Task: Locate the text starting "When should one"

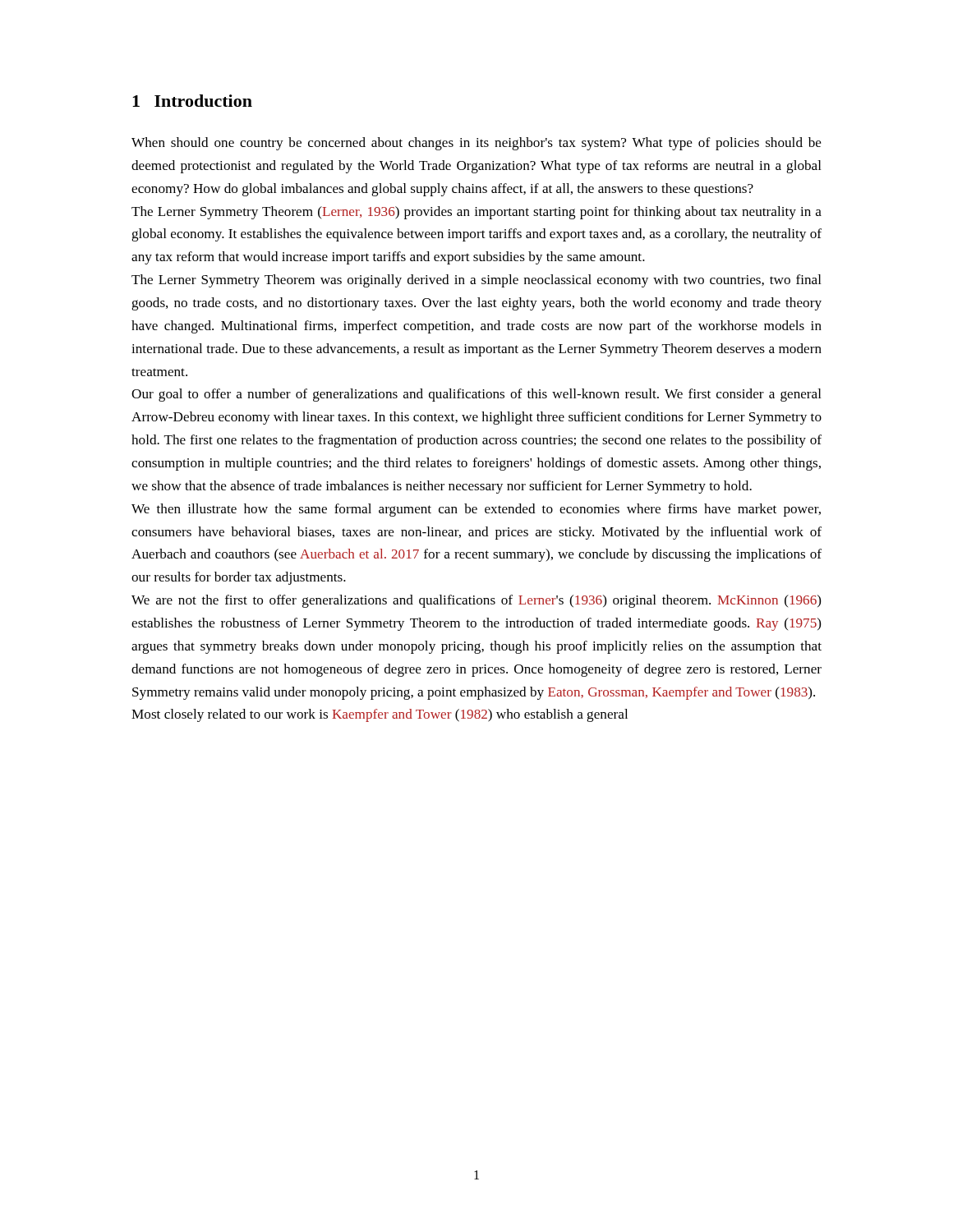Action: pos(476,165)
